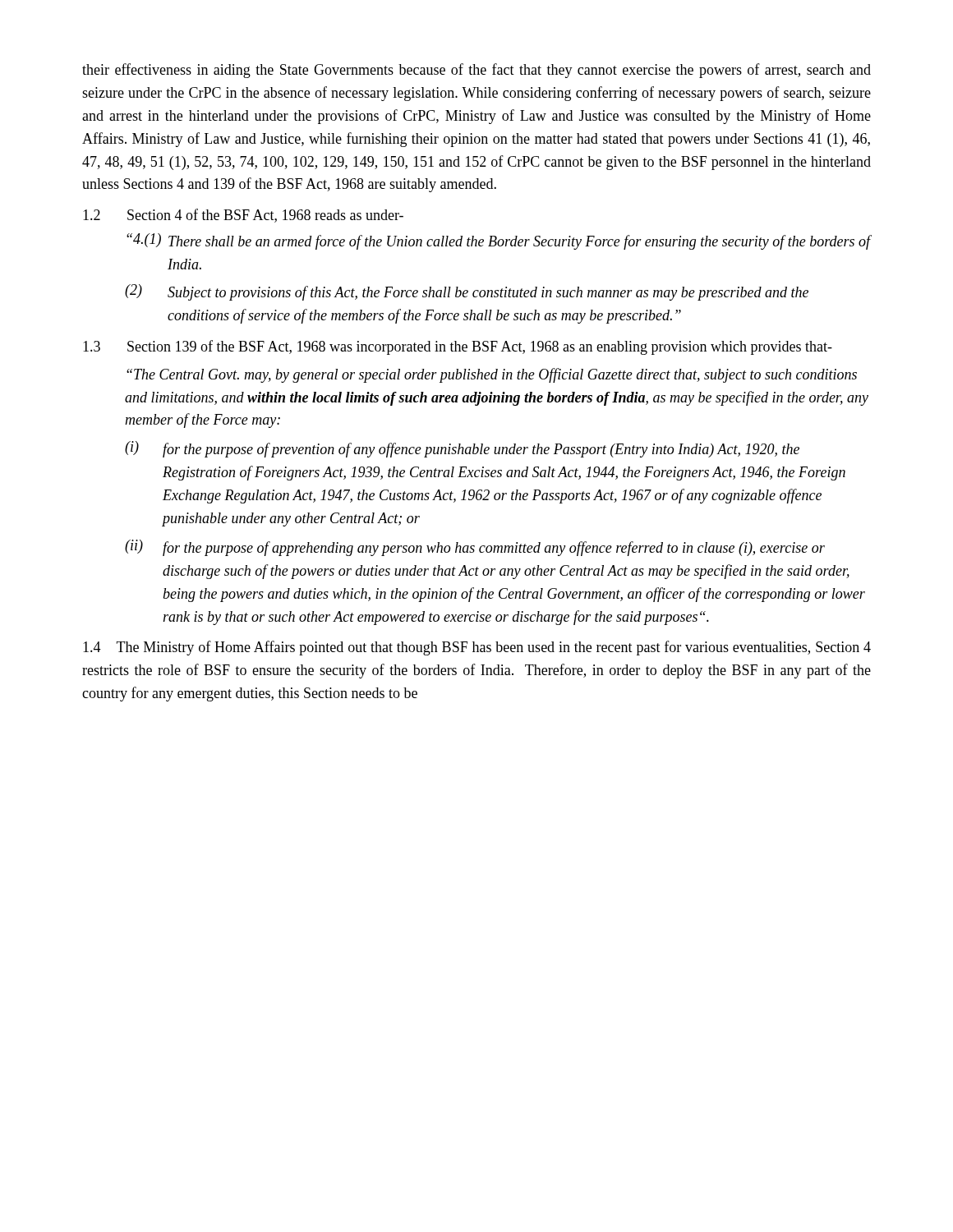Navigate to the element starting "their effectiveness in aiding the State Governments because"
953x1232 pixels.
(476, 127)
